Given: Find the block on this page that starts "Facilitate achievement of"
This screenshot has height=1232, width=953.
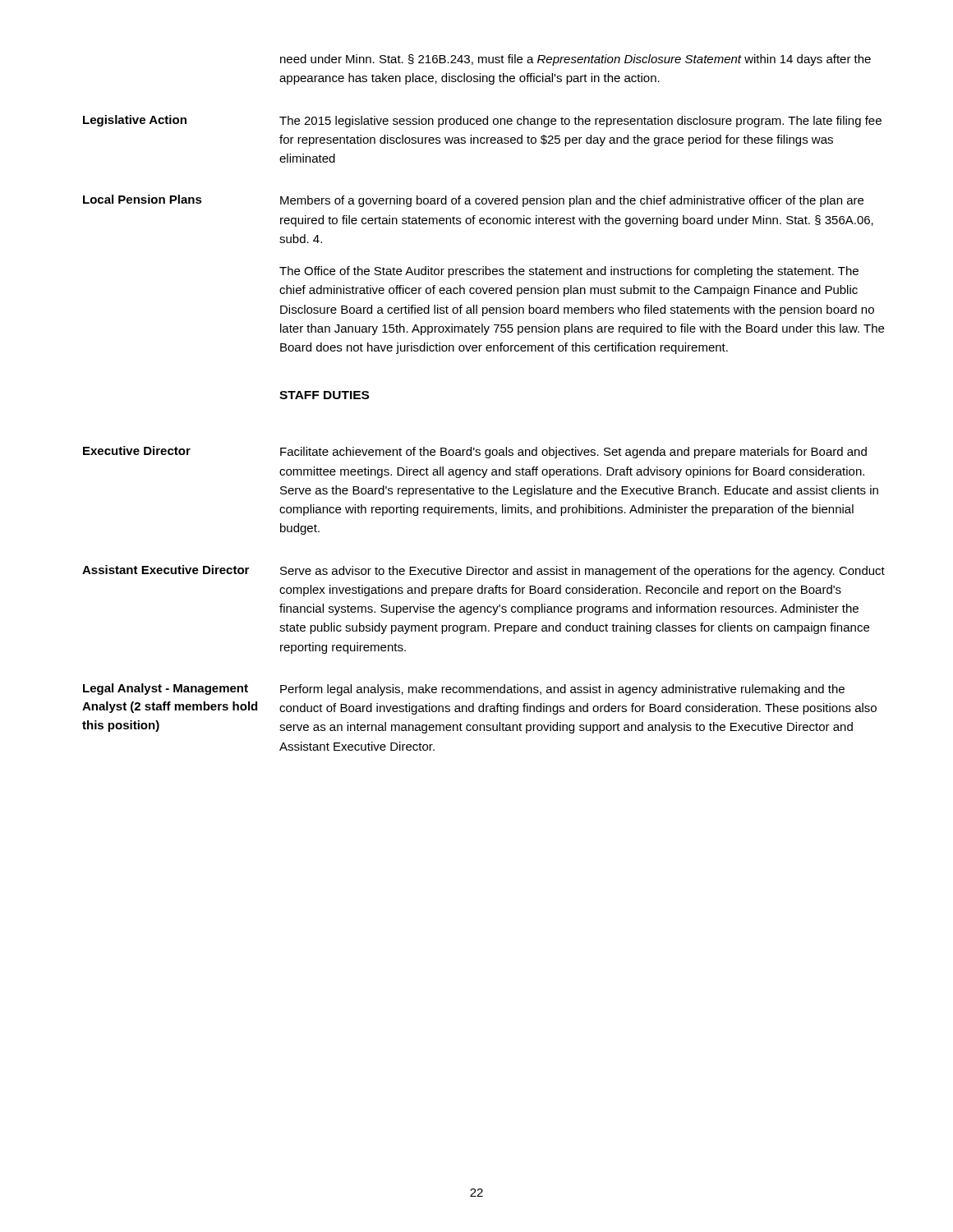Looking at the screenshot, I should (579, 490).
